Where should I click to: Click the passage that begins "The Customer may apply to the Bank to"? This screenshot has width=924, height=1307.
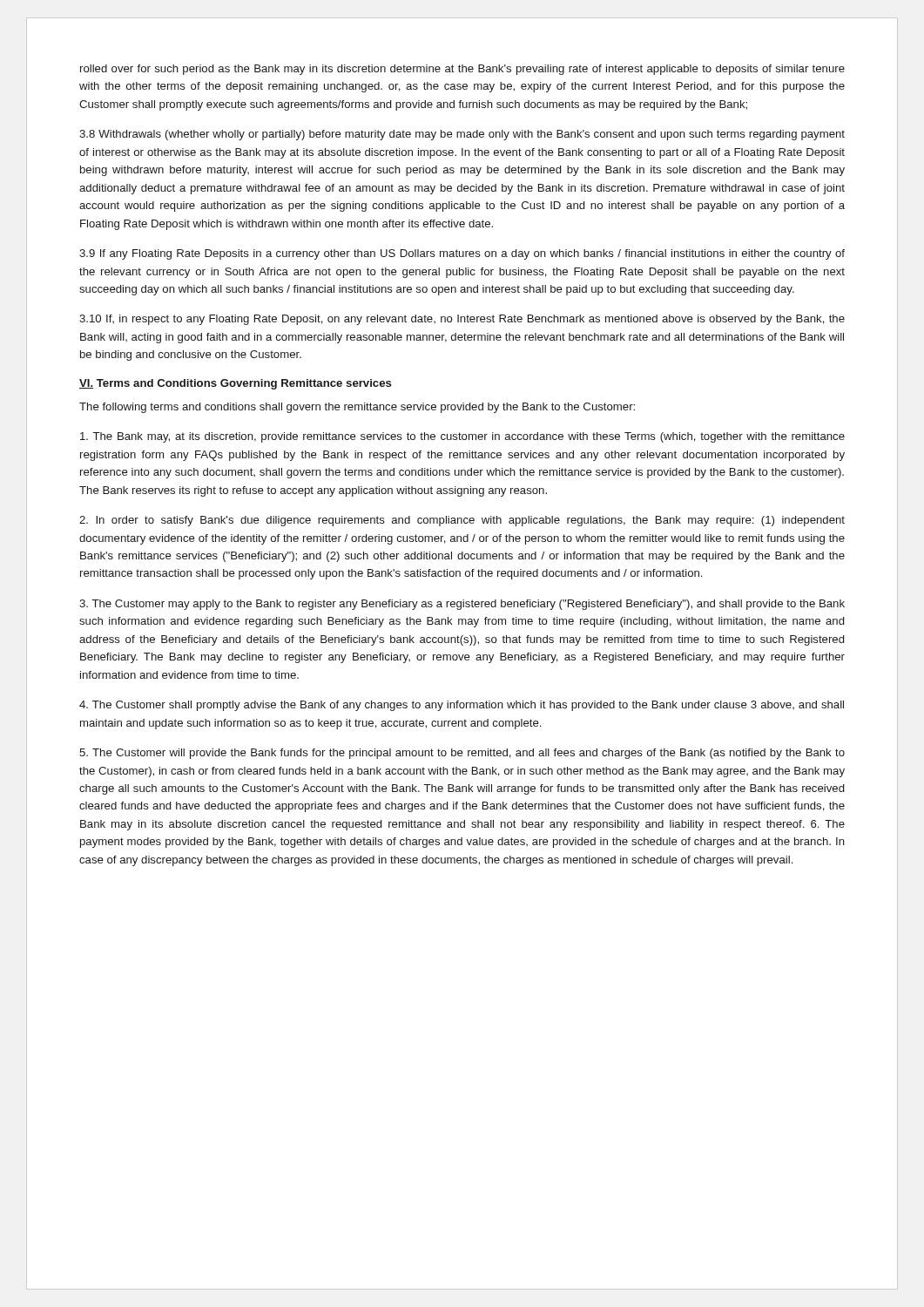click(462, 639)
